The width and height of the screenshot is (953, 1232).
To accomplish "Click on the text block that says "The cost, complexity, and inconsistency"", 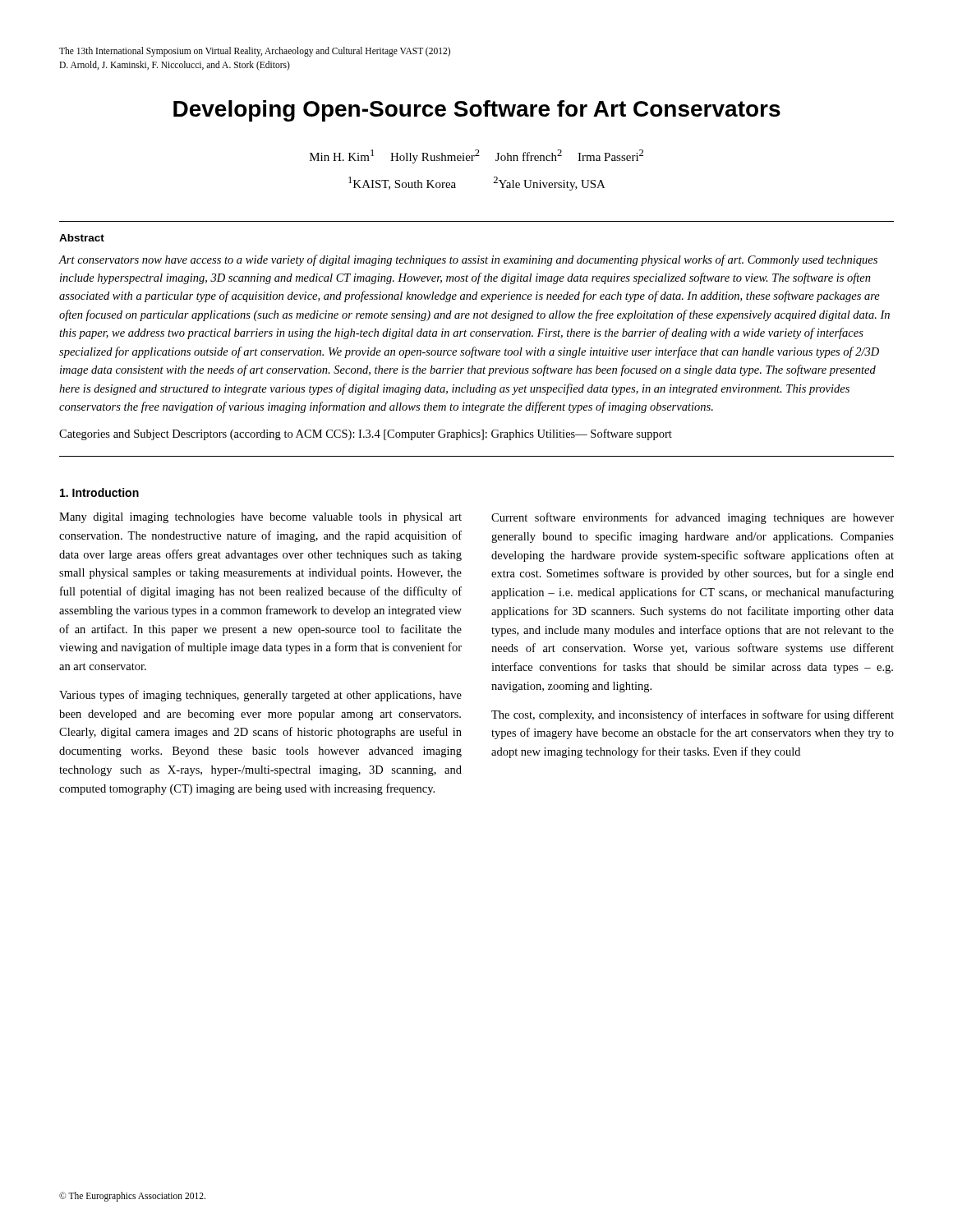I will tap(693, 733).
